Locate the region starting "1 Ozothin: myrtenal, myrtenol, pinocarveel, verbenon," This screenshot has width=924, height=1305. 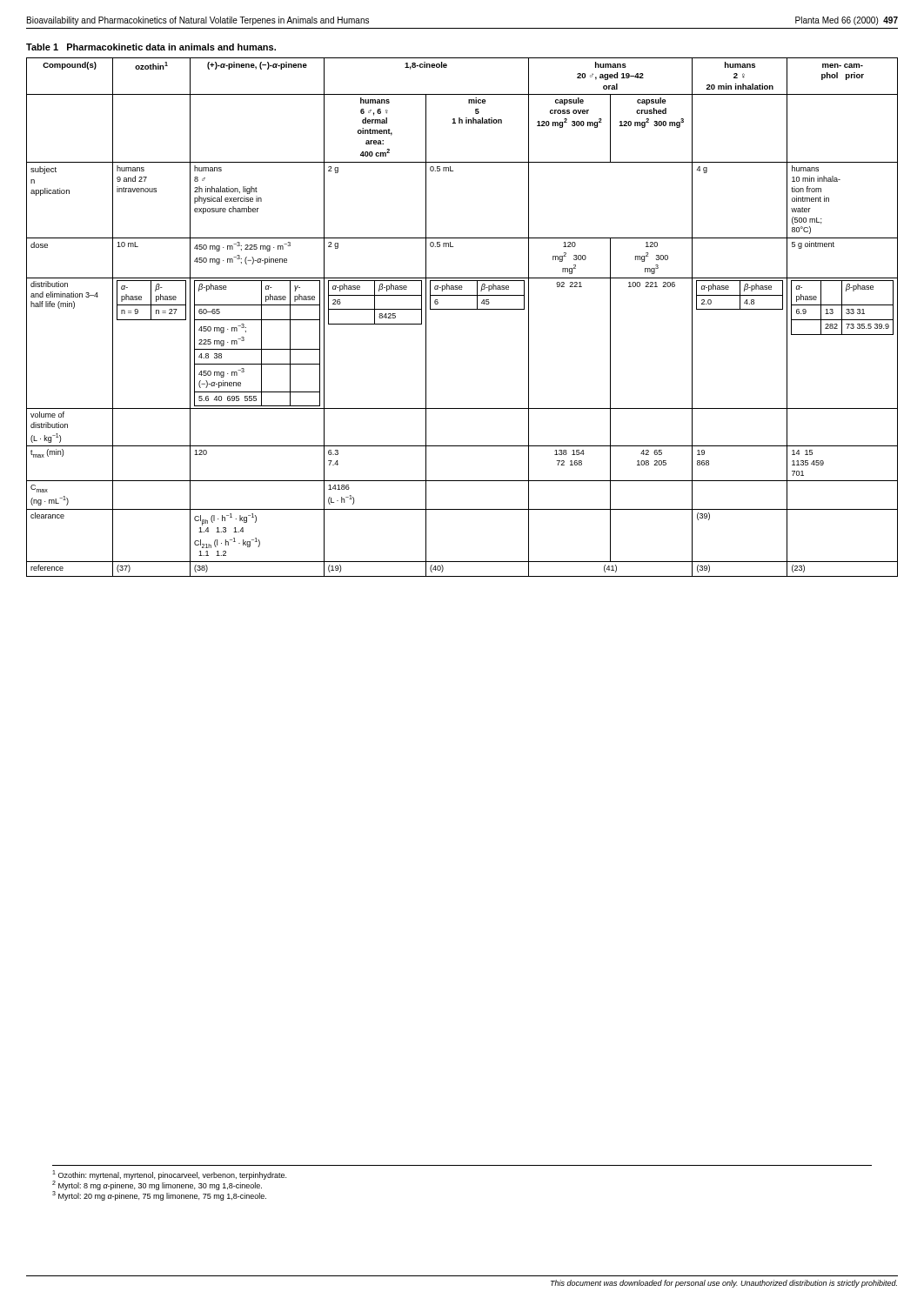point(170,1185)
